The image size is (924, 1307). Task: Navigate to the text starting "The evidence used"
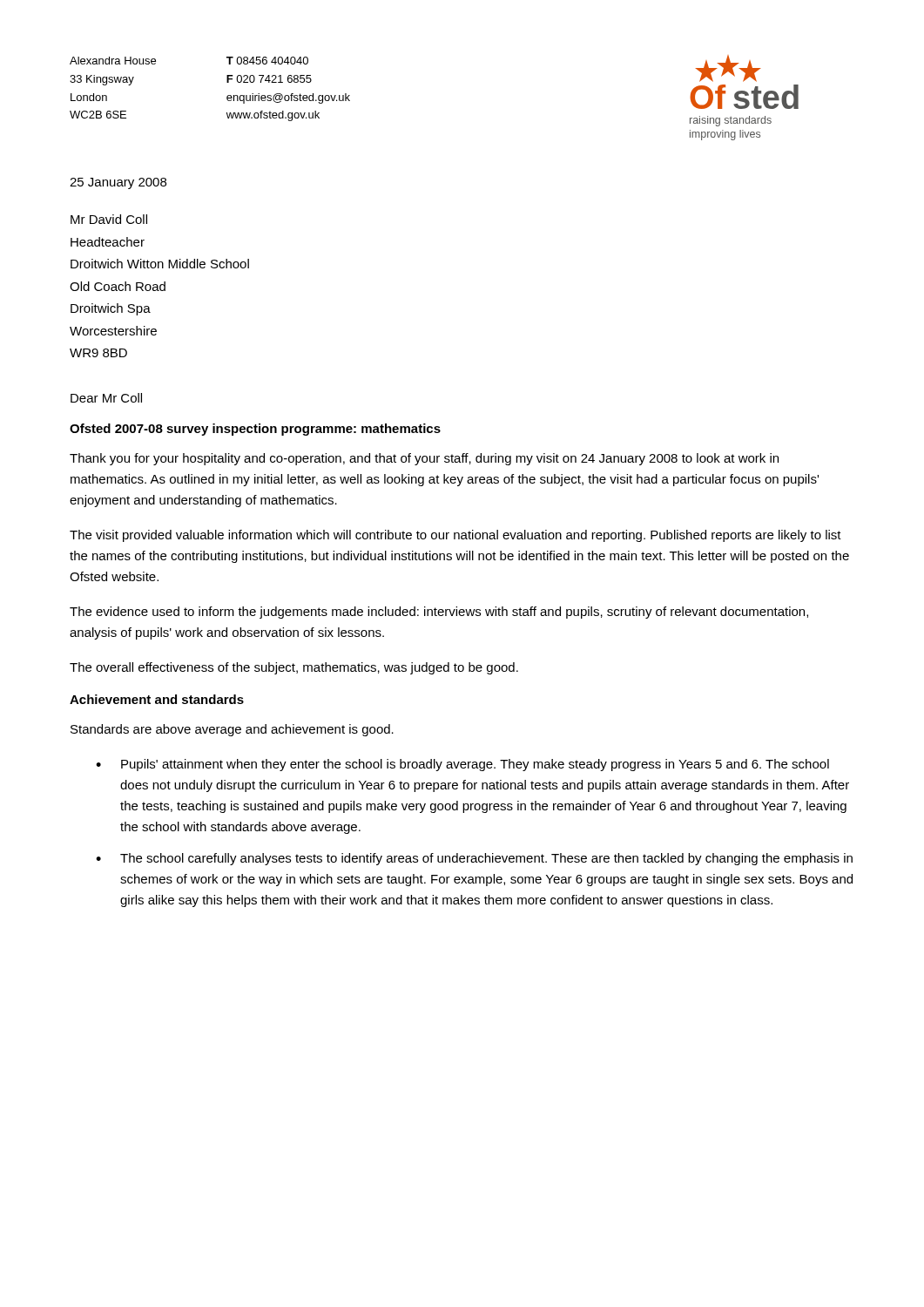[440, 621]
